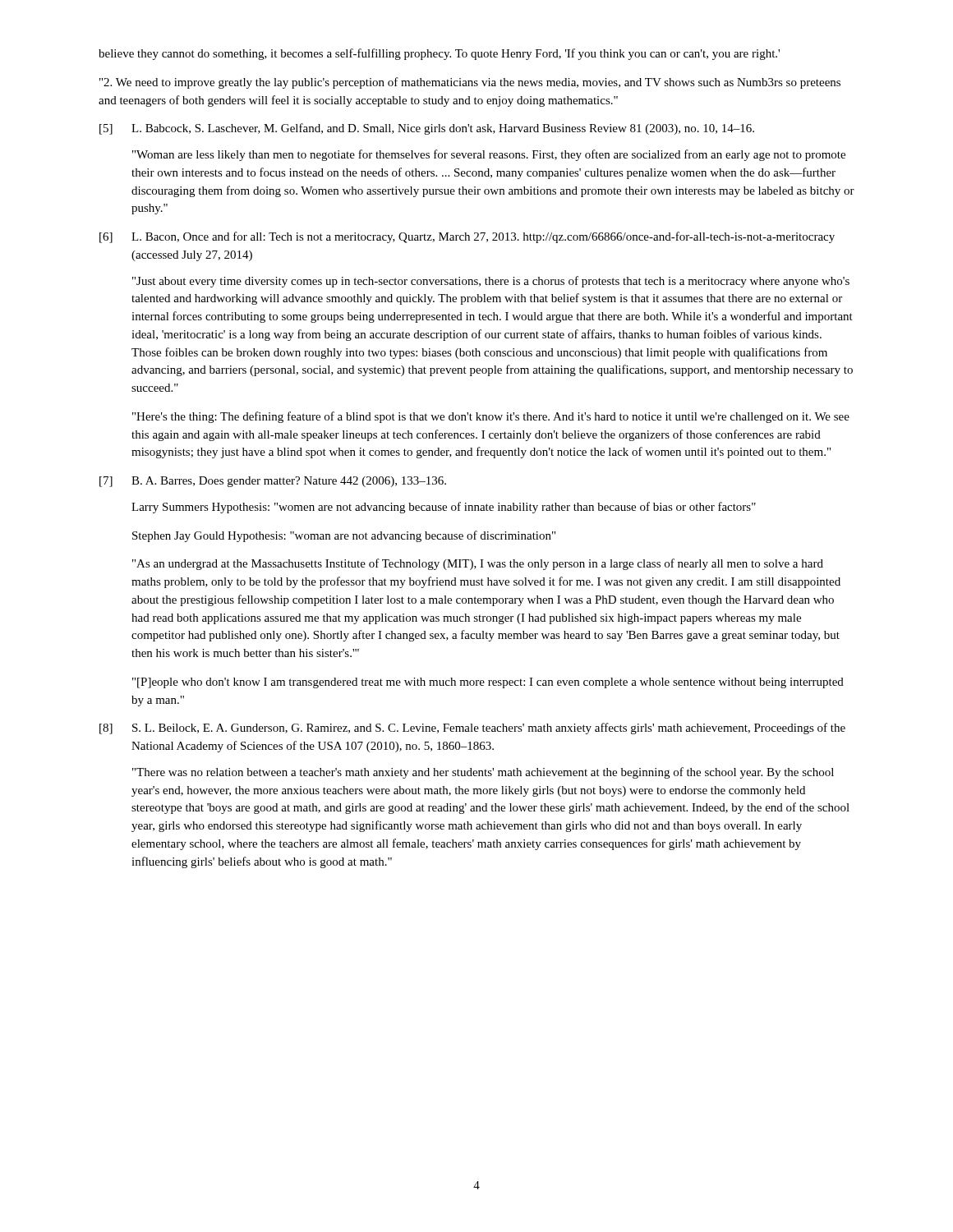This screenshot has width=953, height=1232.
Task: Click the passage that begins ""Woman are less likely"
Action: coord(493,181)
